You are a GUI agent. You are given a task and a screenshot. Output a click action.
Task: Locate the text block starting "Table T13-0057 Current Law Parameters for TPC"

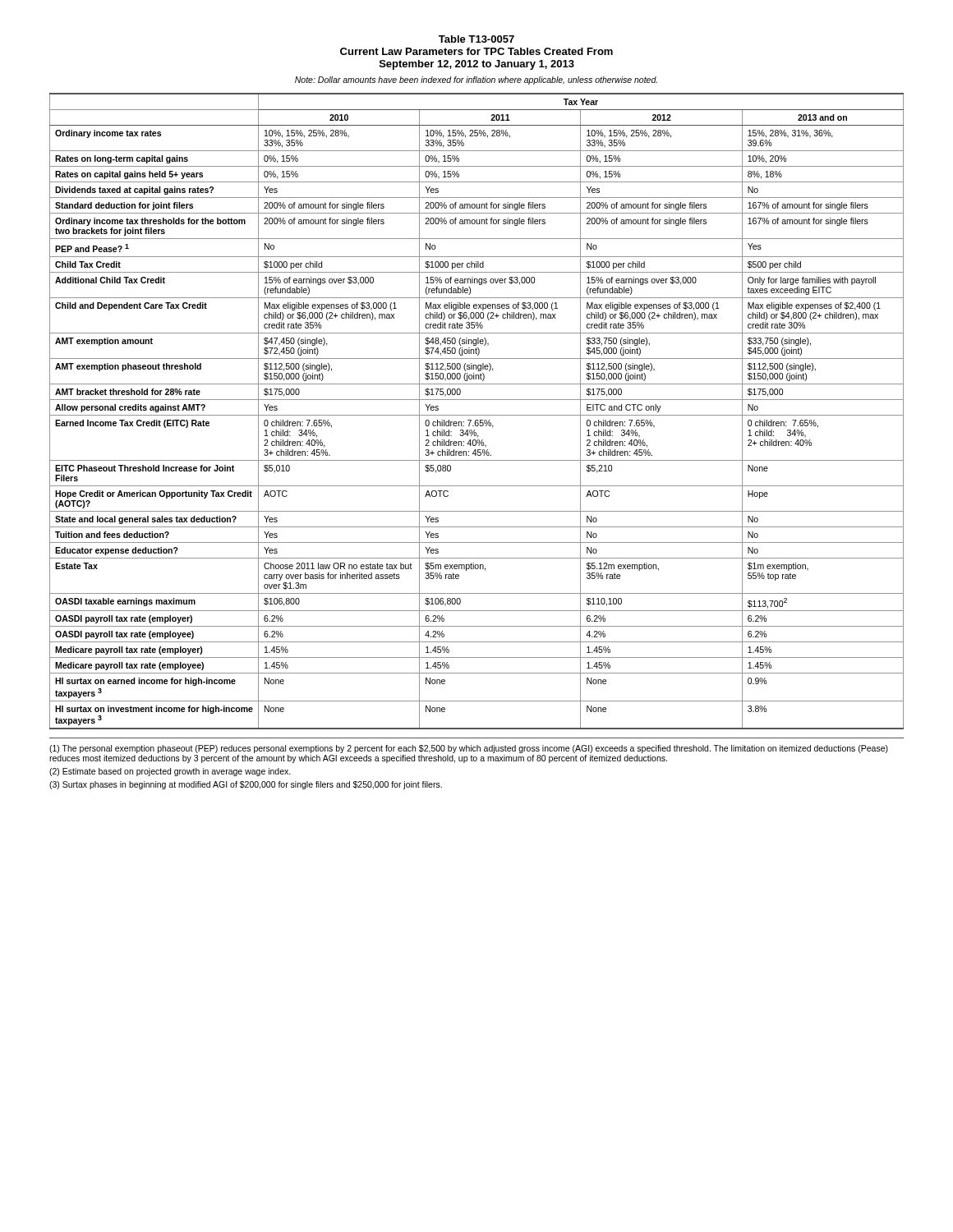point(476,51)
